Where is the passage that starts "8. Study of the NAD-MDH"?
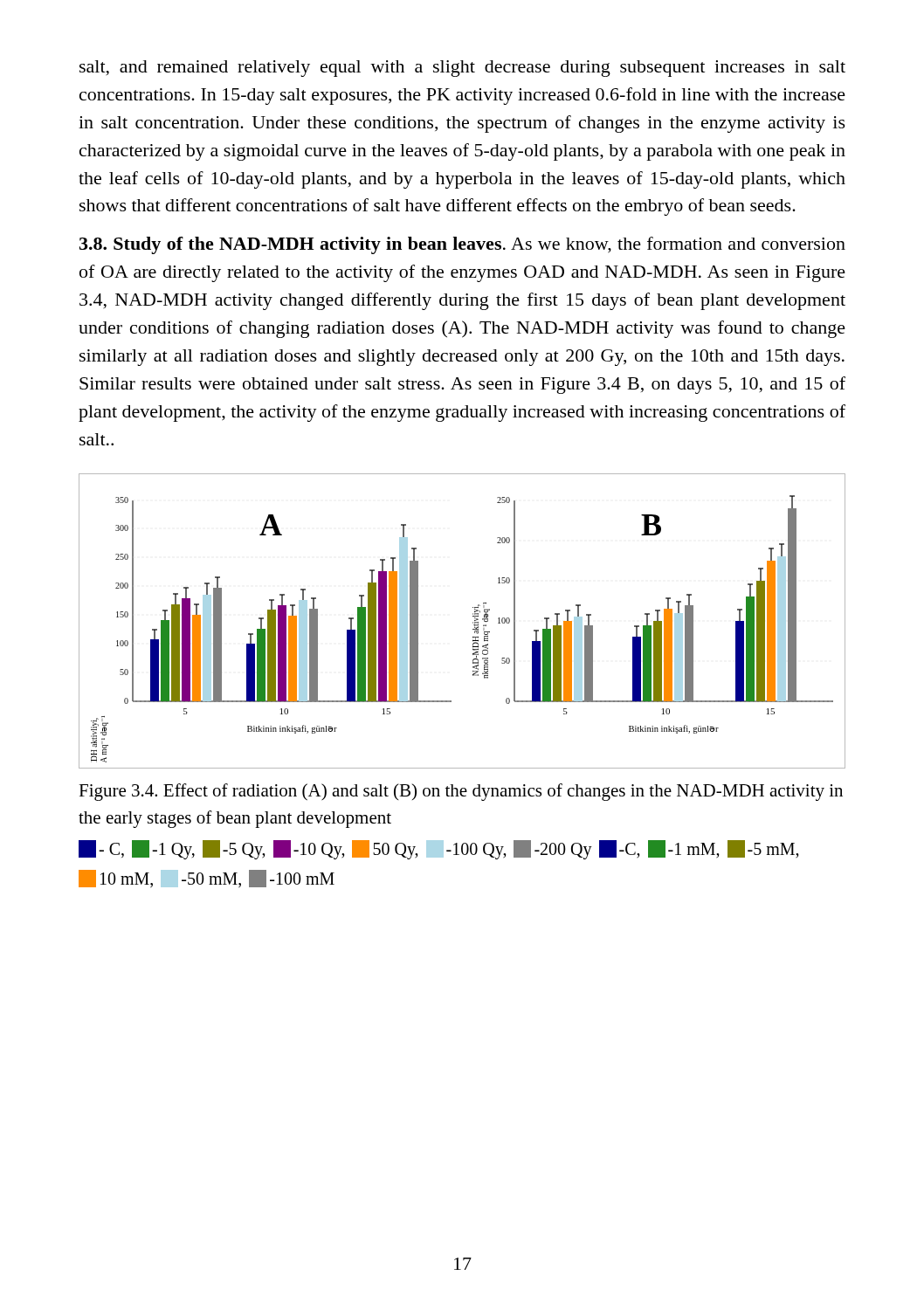This screenshot has height=1310, width=924. pos(462,341)
